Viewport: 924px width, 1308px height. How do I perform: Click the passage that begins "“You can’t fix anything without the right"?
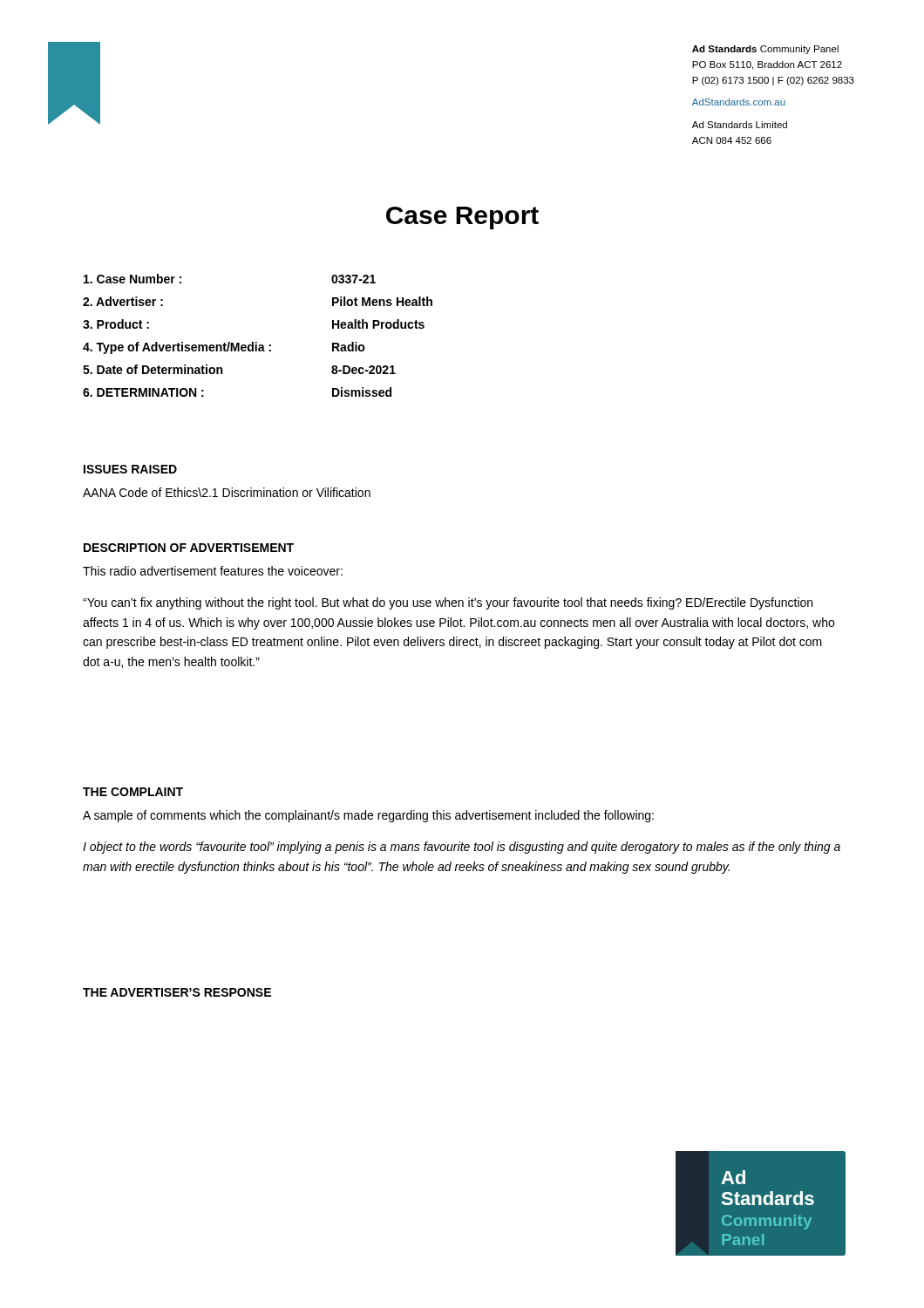point(459,632)
